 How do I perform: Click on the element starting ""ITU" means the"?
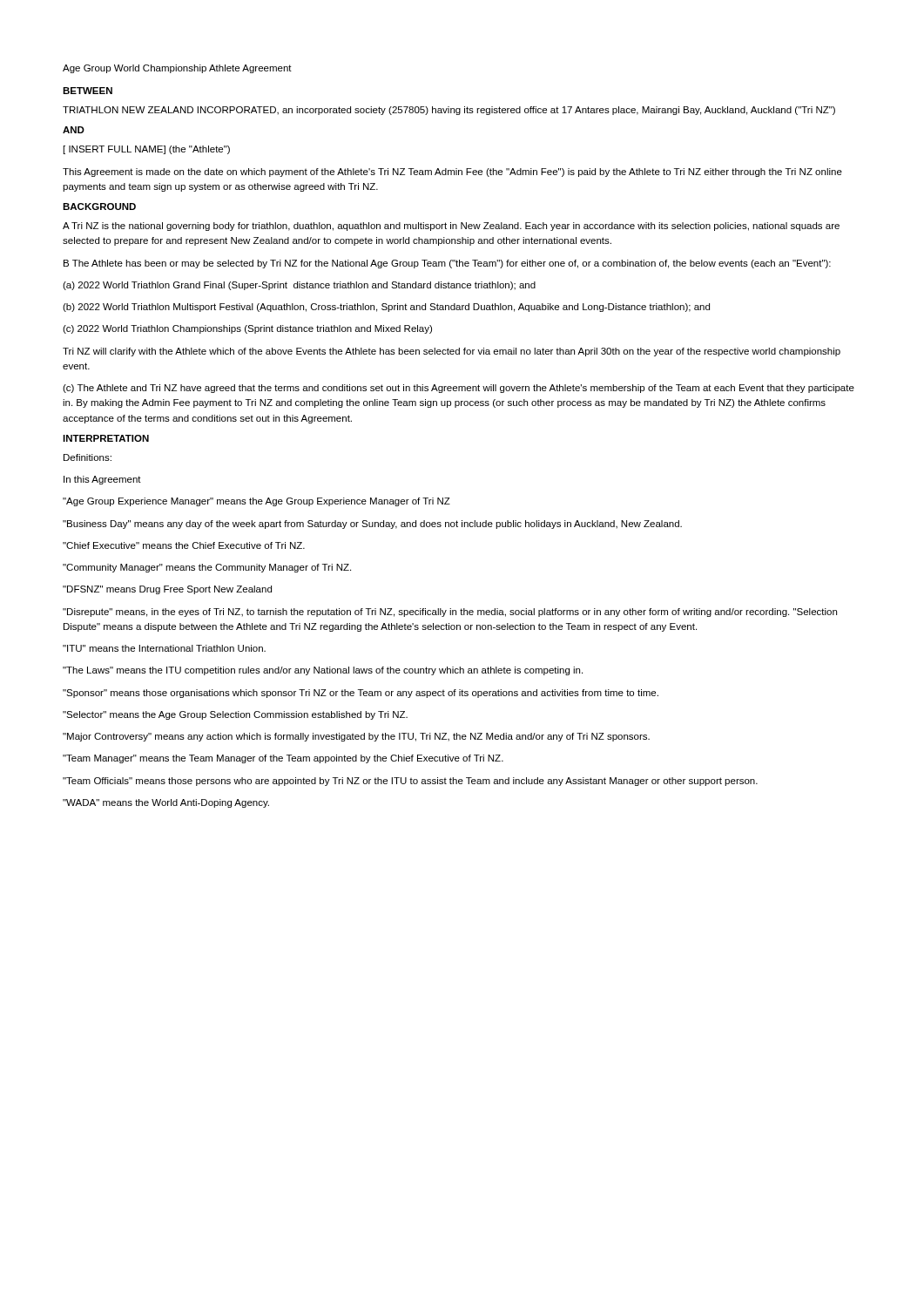165,648
